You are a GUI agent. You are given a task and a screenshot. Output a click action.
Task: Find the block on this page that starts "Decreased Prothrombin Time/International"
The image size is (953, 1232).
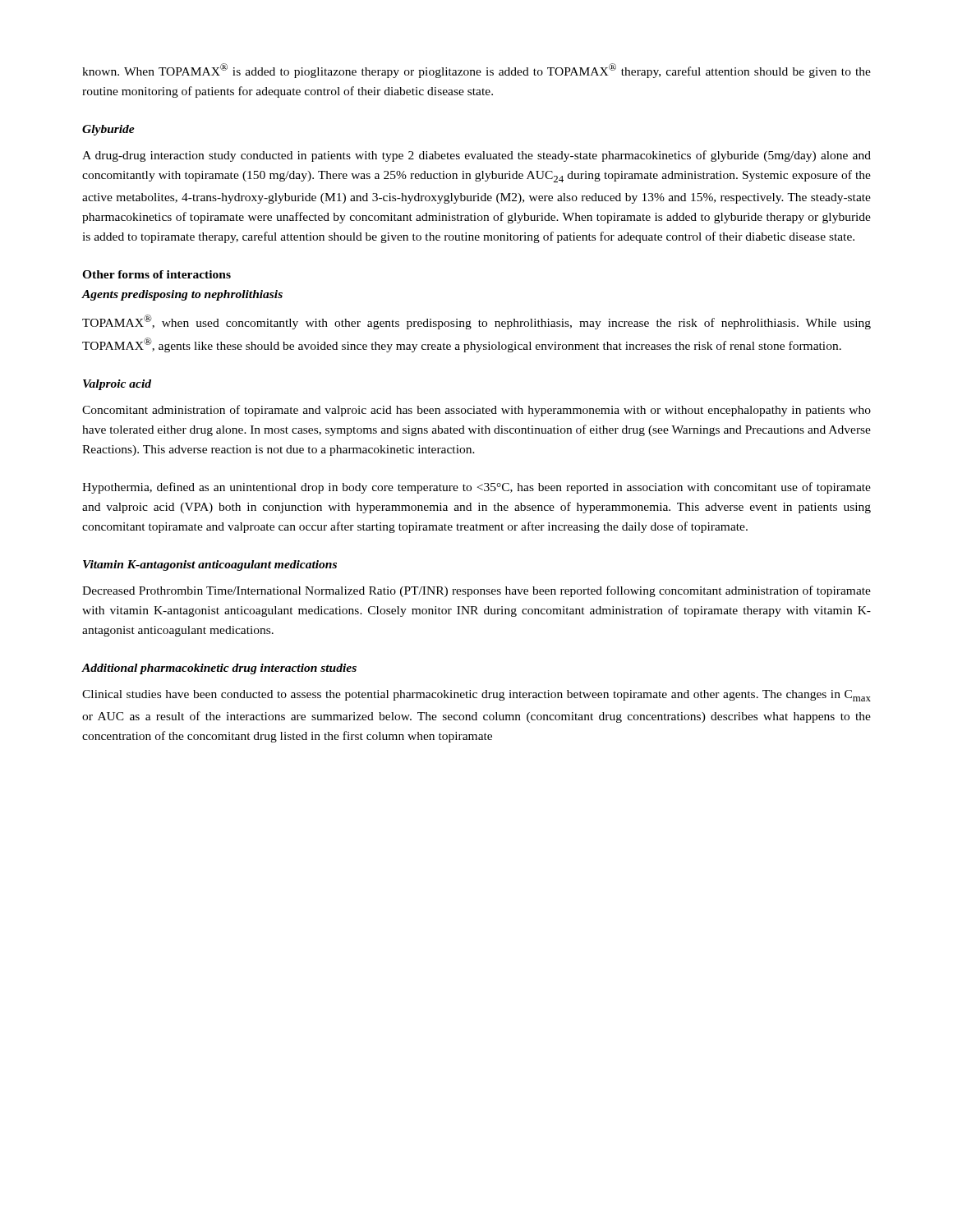pos(476,610)
